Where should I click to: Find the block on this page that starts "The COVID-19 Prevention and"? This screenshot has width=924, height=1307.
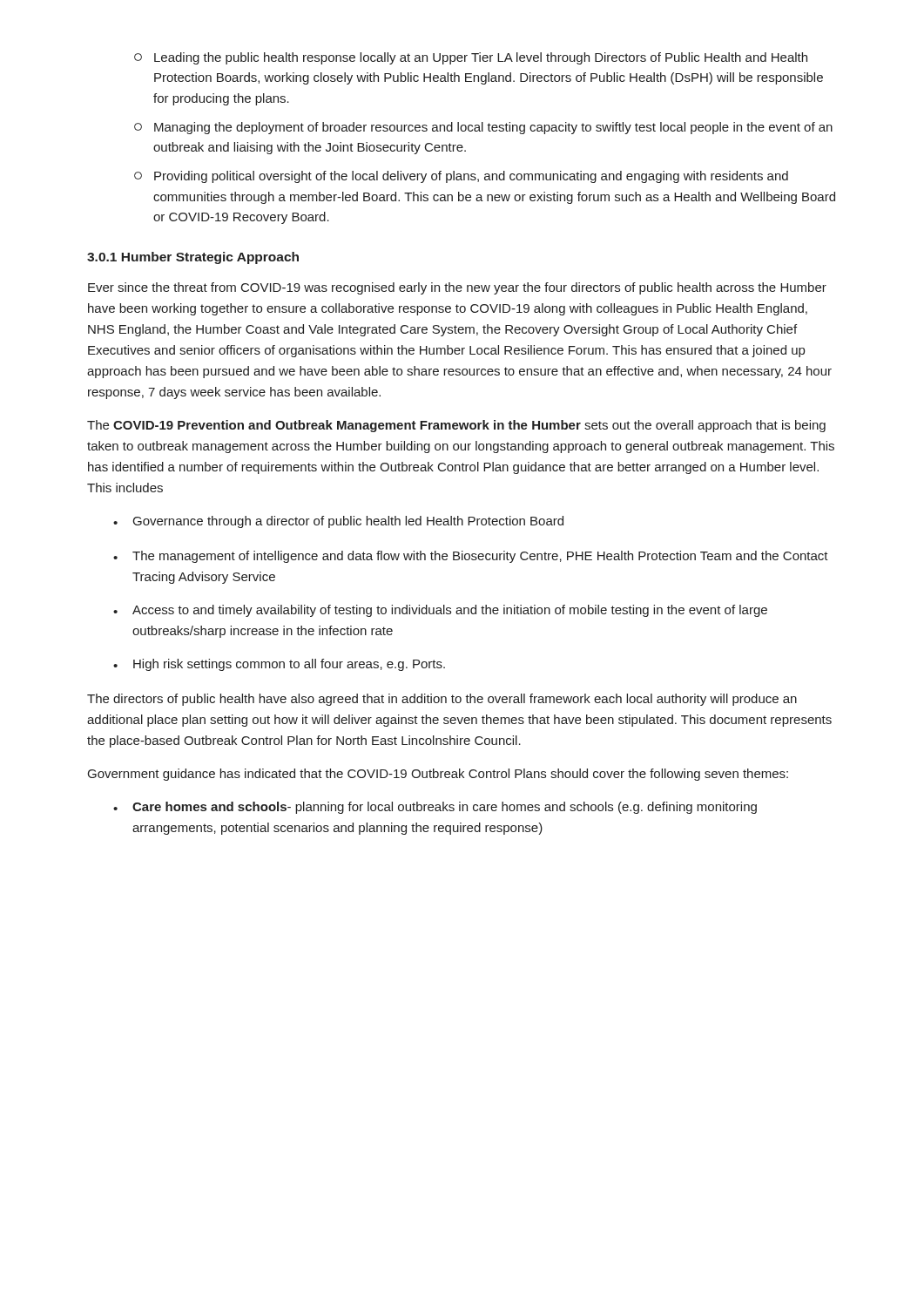coord(461,456)
